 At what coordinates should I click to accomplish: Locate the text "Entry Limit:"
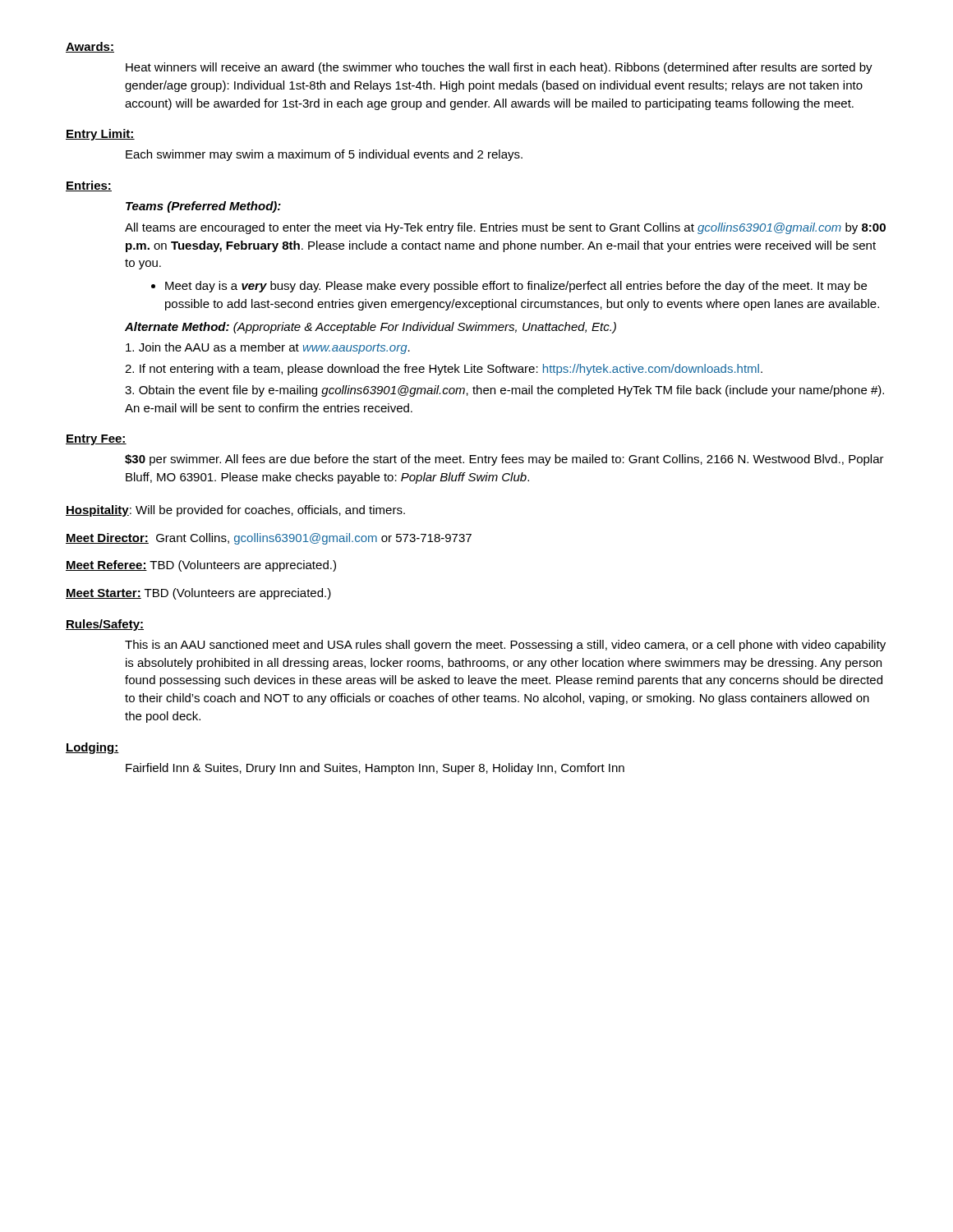click(x=100, y=134)
